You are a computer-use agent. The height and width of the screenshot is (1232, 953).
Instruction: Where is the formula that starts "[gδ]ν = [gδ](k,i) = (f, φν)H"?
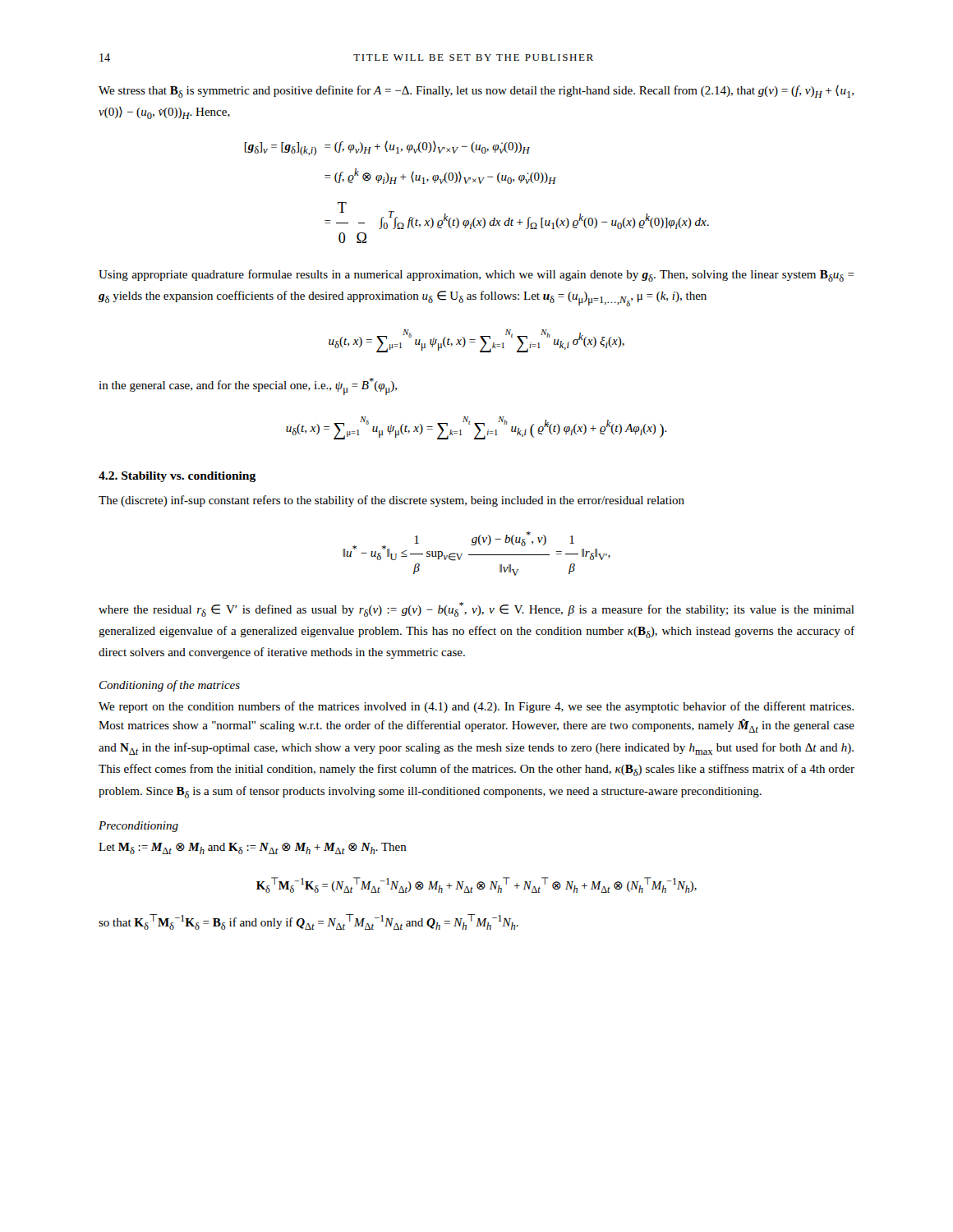(x=476, y=193)
